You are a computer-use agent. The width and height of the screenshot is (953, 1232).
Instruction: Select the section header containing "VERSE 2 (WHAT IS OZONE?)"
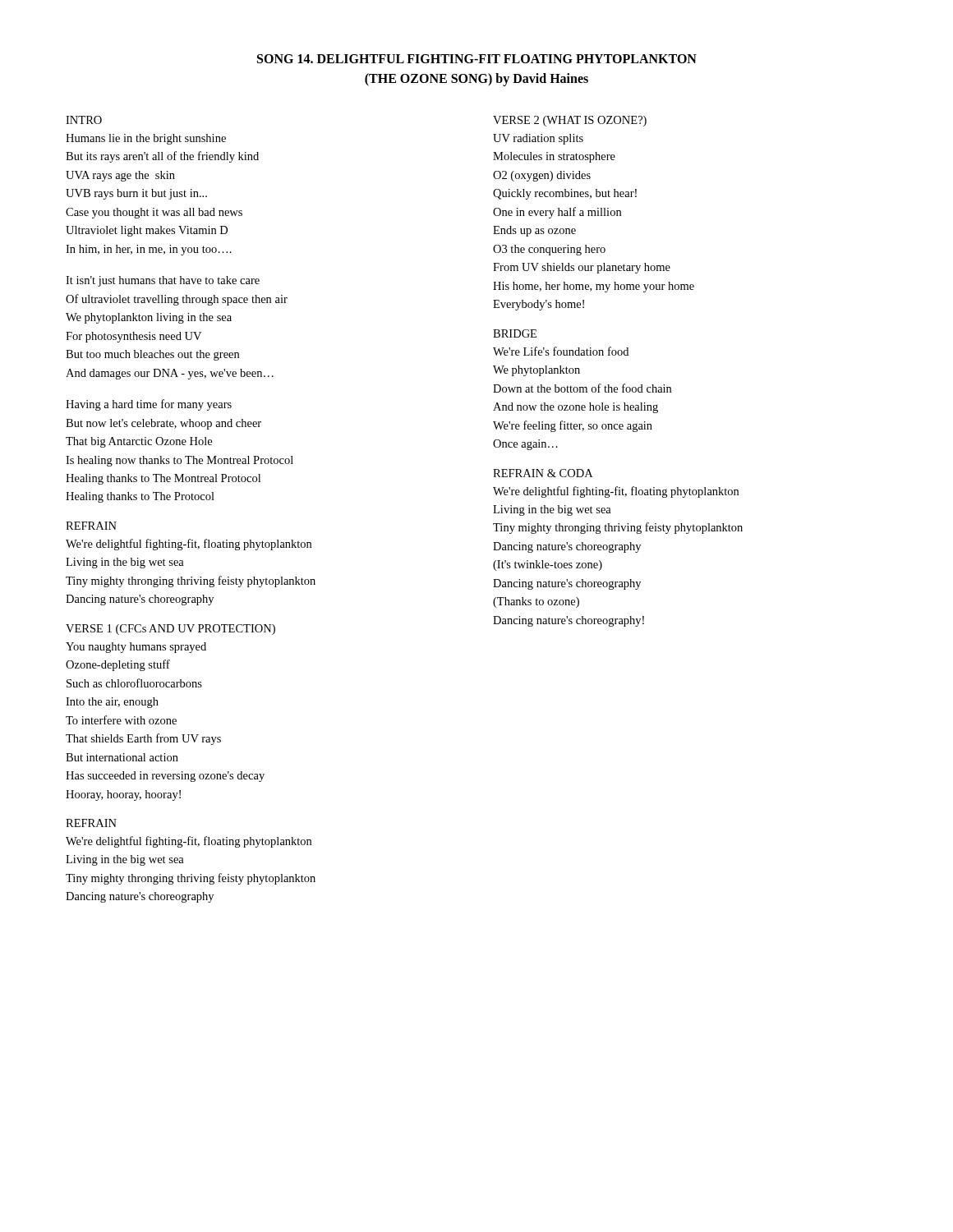point(570,121)
